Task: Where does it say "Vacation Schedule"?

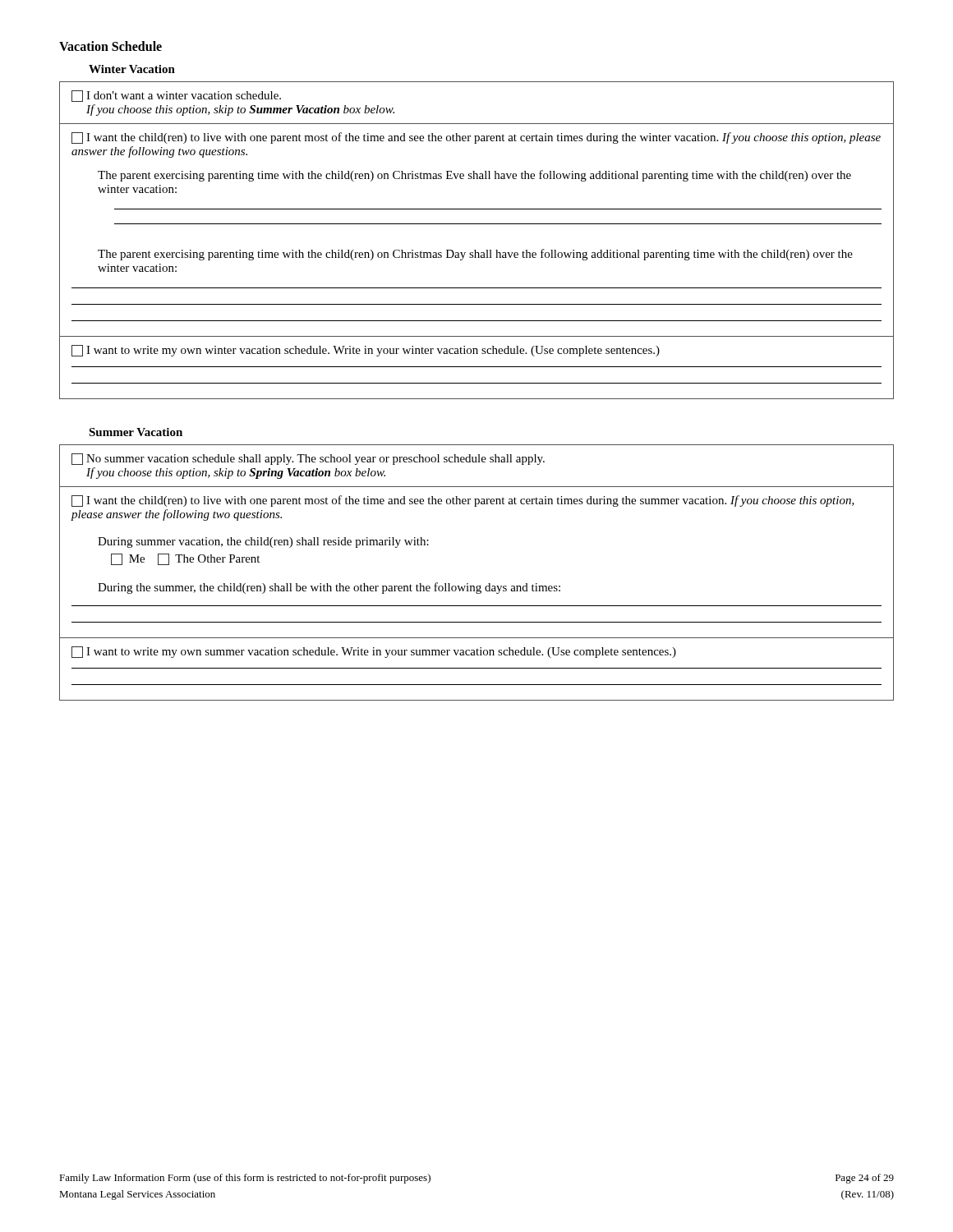Action: click(x=111, y=46)
